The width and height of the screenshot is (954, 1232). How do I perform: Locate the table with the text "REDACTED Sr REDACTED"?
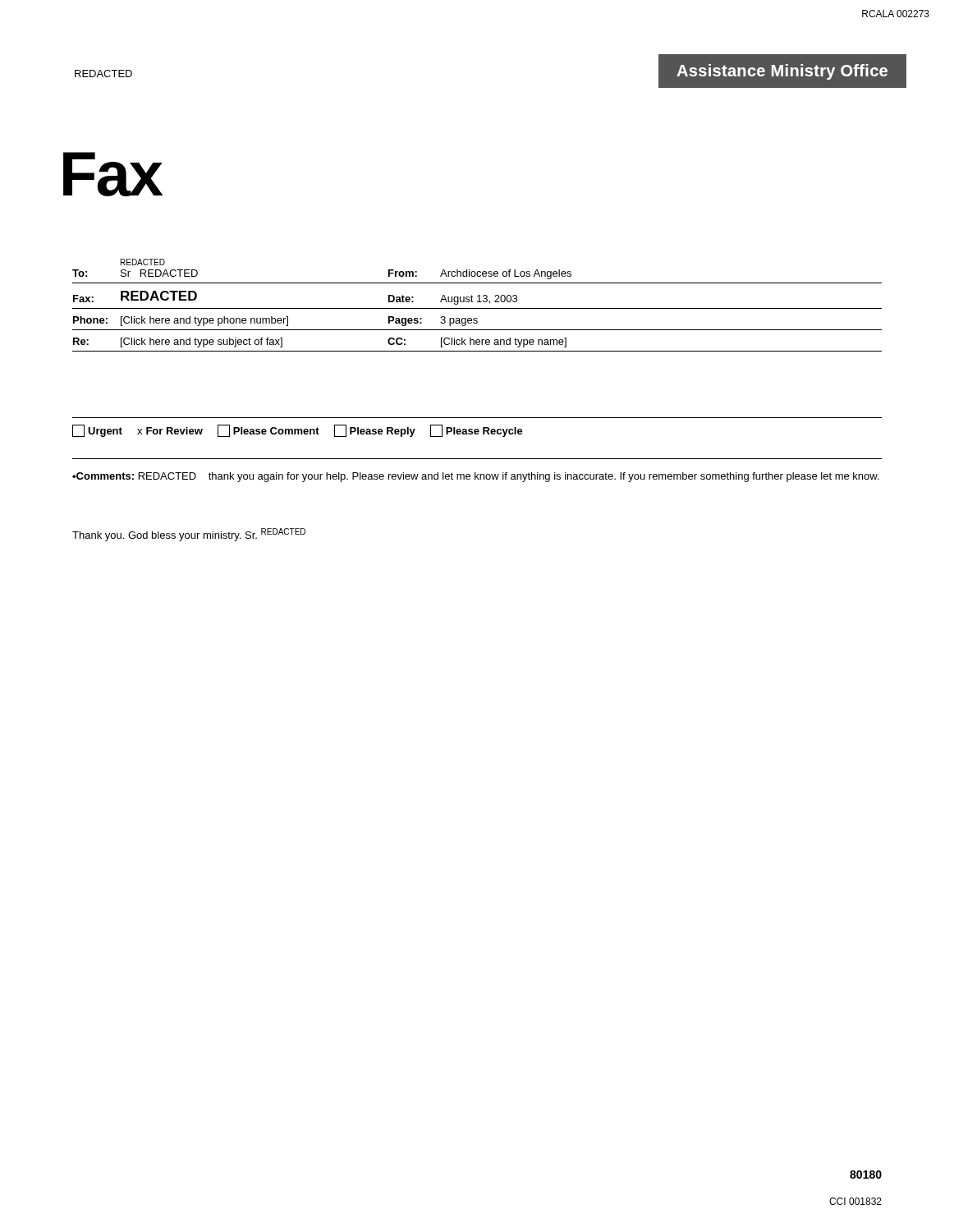coord(477,302)
